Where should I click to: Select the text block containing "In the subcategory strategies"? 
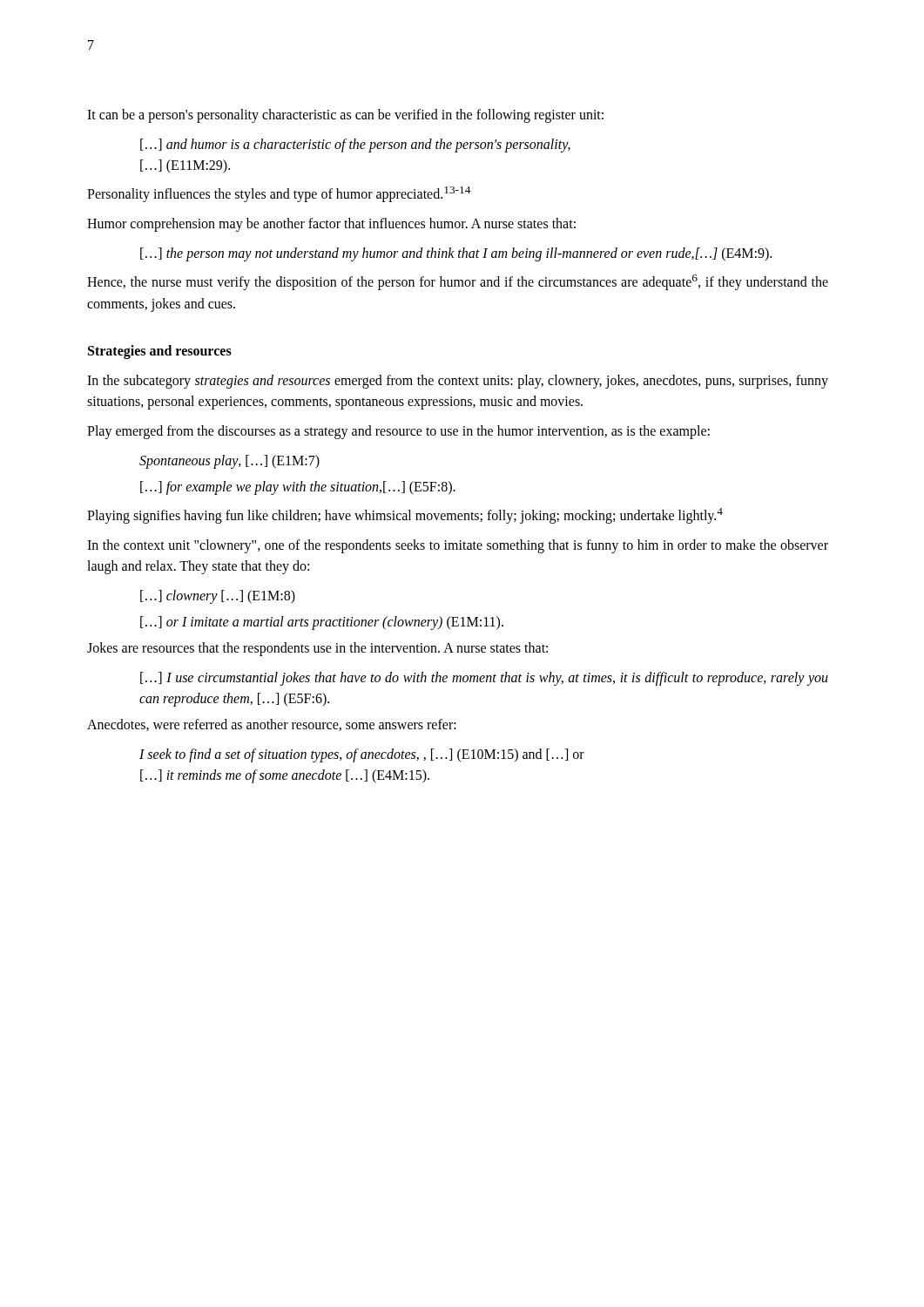click(x=458, y=390)
